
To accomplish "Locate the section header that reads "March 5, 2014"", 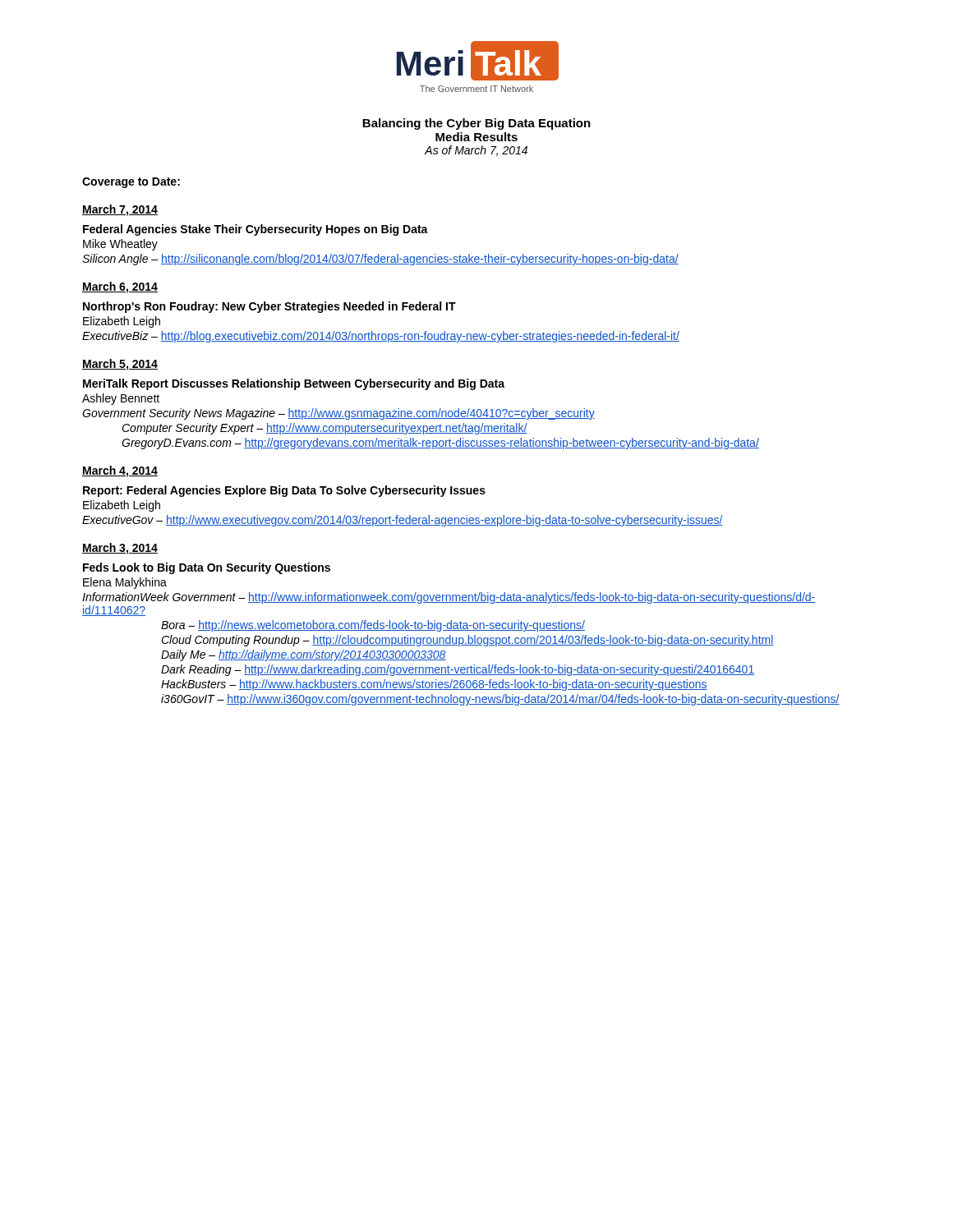I will point(120,364).
